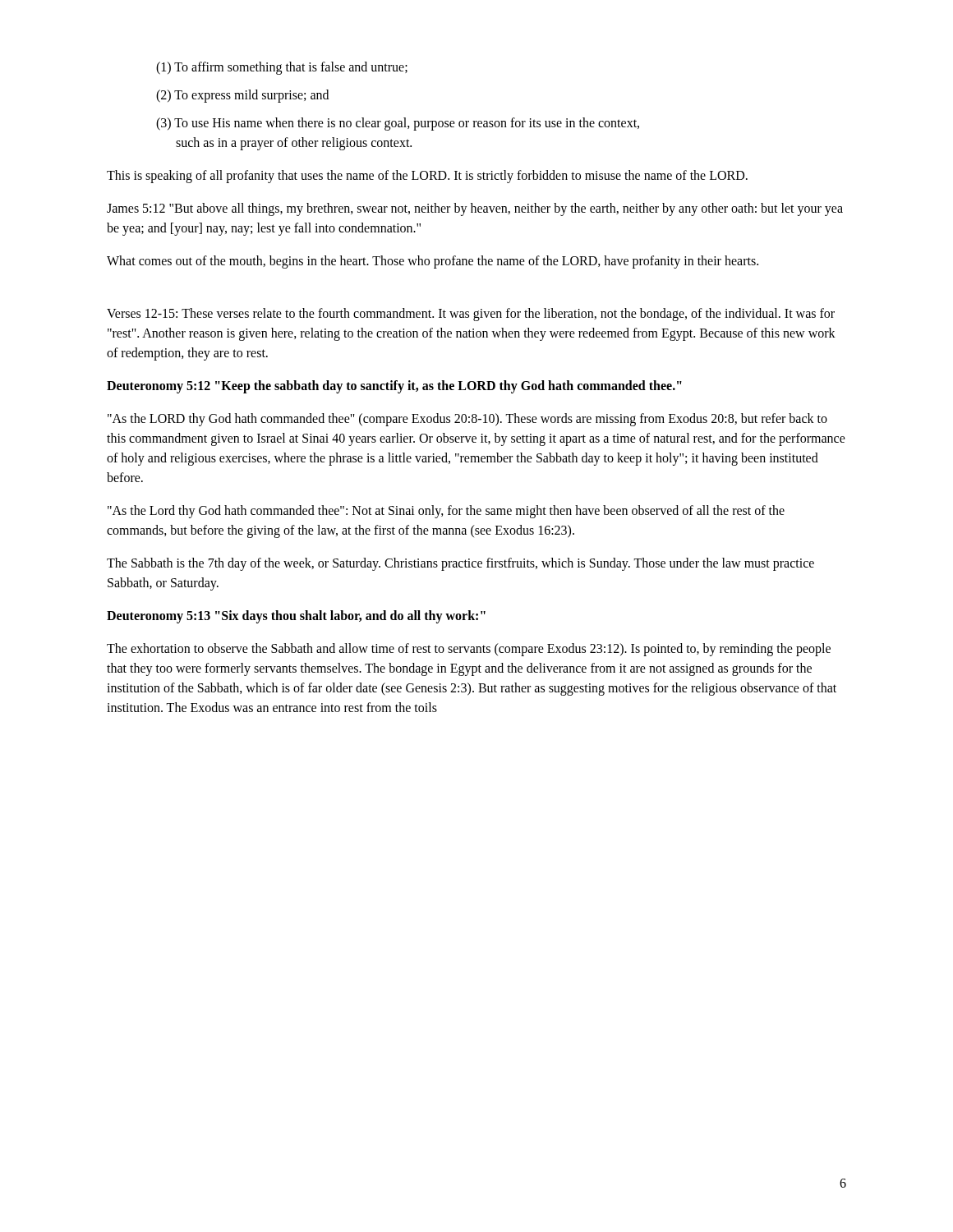Locate the text block with the text "This is speaking of all profanity that"
This screenshot has height=1232, width=953.
click(476, 176)
